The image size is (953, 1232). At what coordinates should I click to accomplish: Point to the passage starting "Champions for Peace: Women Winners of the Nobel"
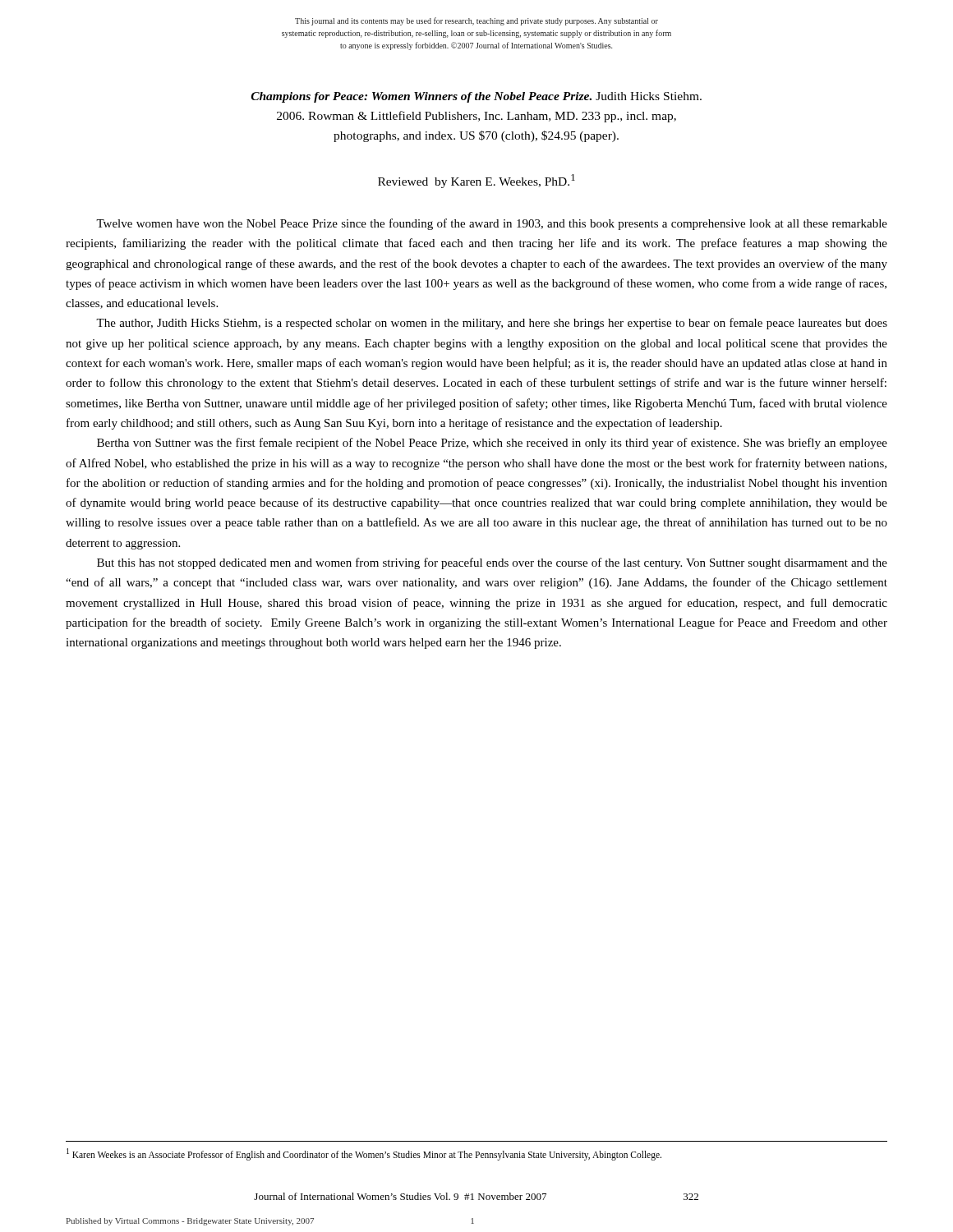pyautogui.click(x=476, y=115)
